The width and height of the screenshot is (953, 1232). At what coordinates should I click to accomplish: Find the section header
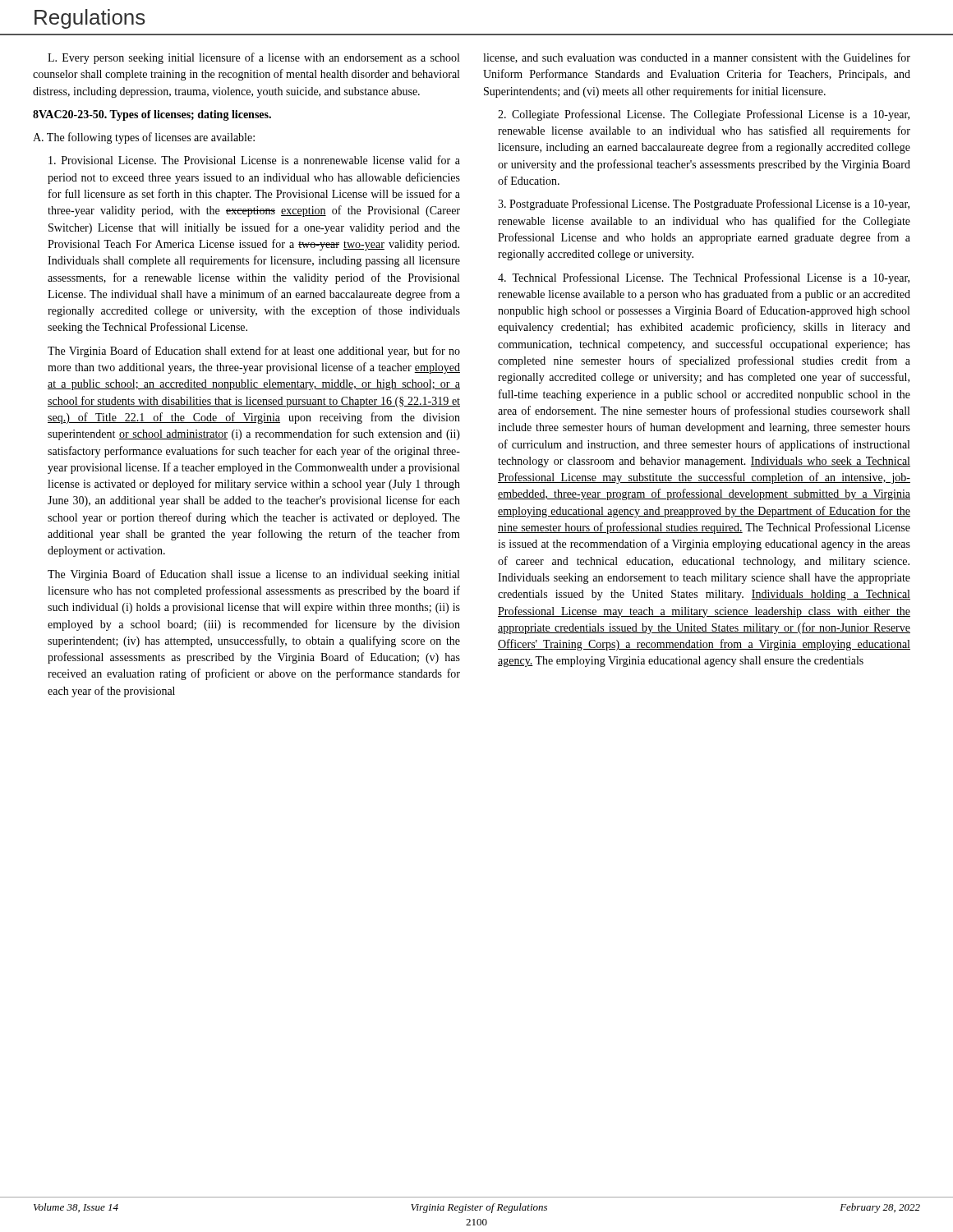[x=246, y=115]
